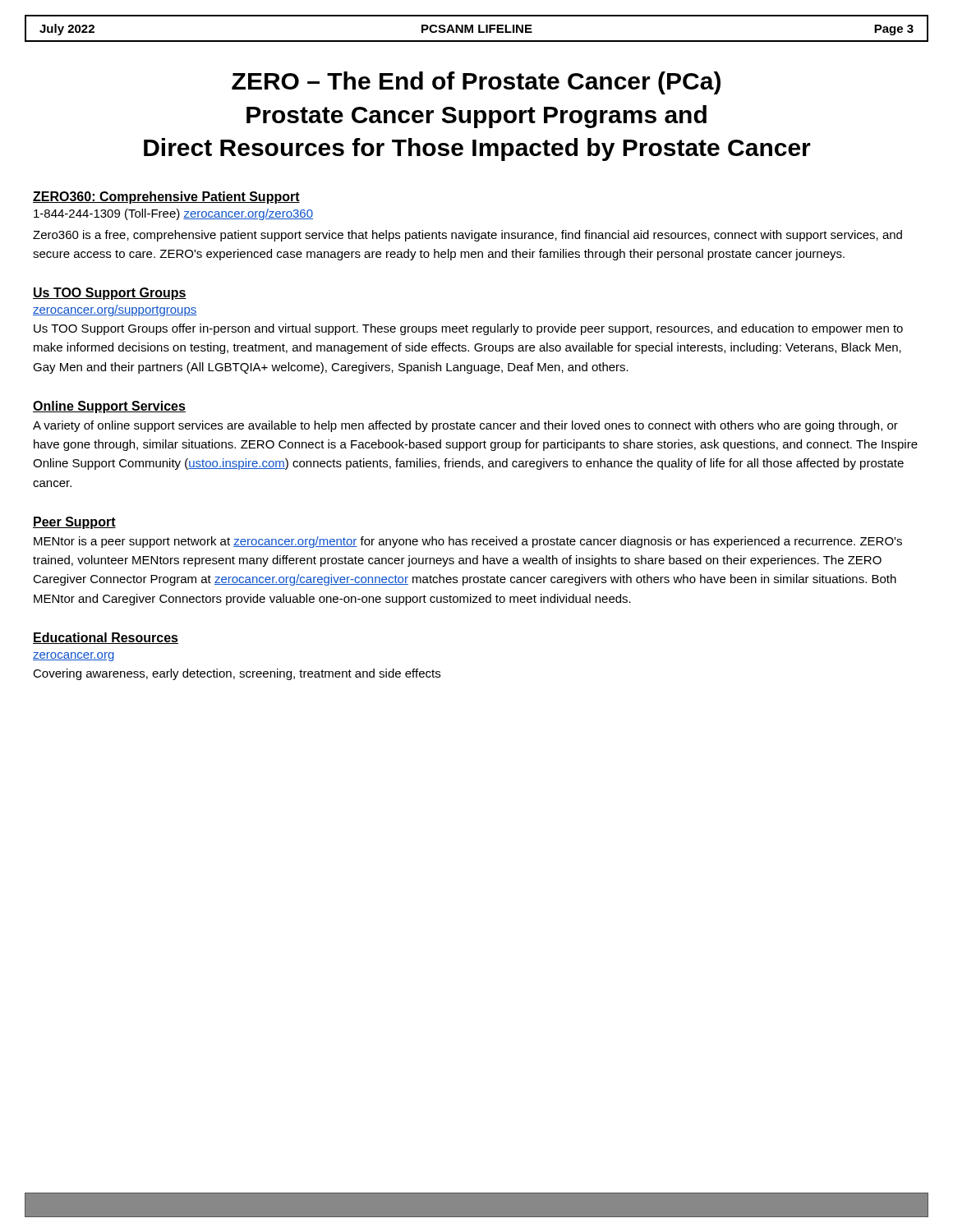This screenshot has height=1232, width=953.
Task: Where does it say "Educational Resources"?
Action: tap(106, 638)
